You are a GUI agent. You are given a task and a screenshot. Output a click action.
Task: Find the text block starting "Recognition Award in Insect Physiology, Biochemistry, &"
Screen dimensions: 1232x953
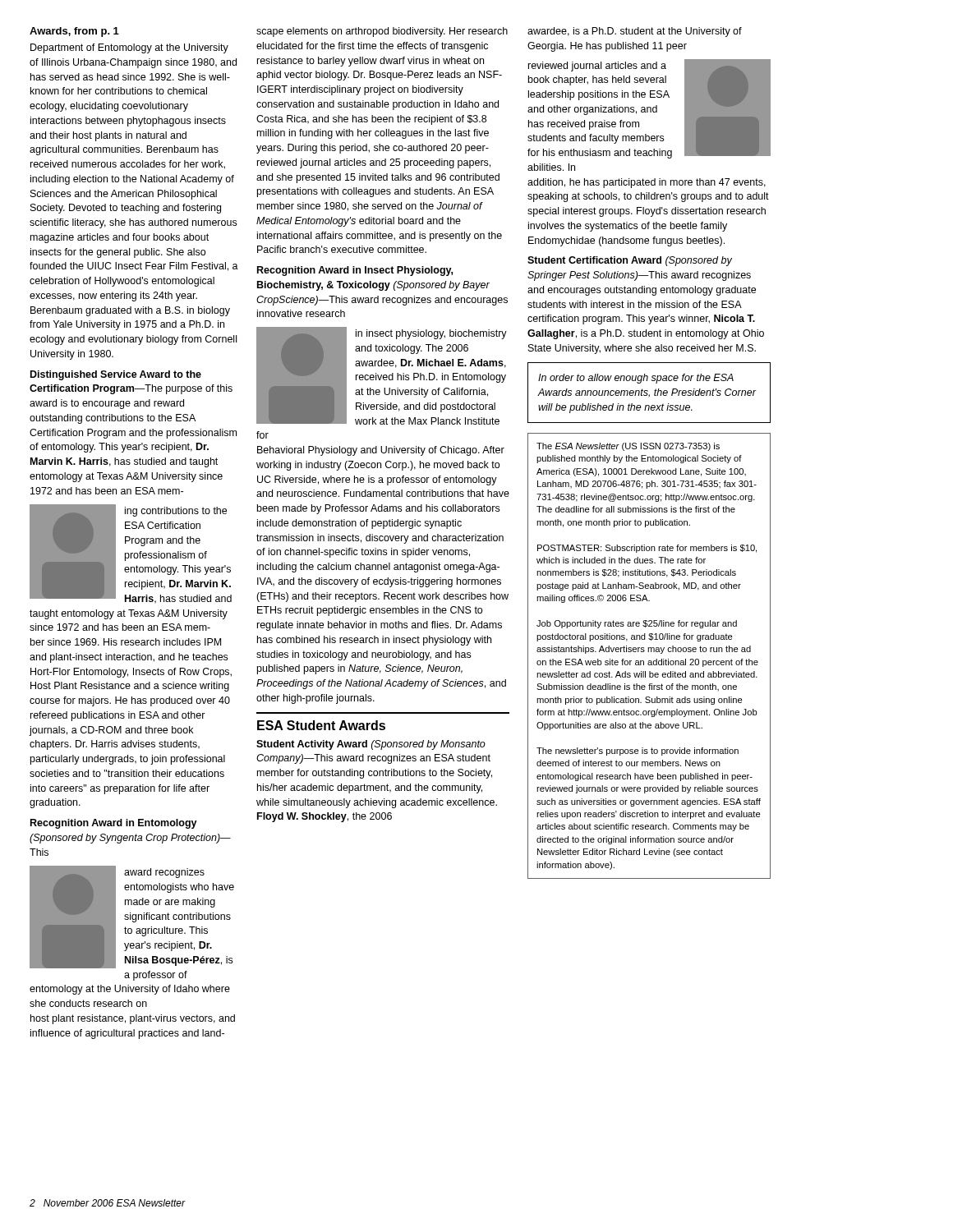coord(382,292)
